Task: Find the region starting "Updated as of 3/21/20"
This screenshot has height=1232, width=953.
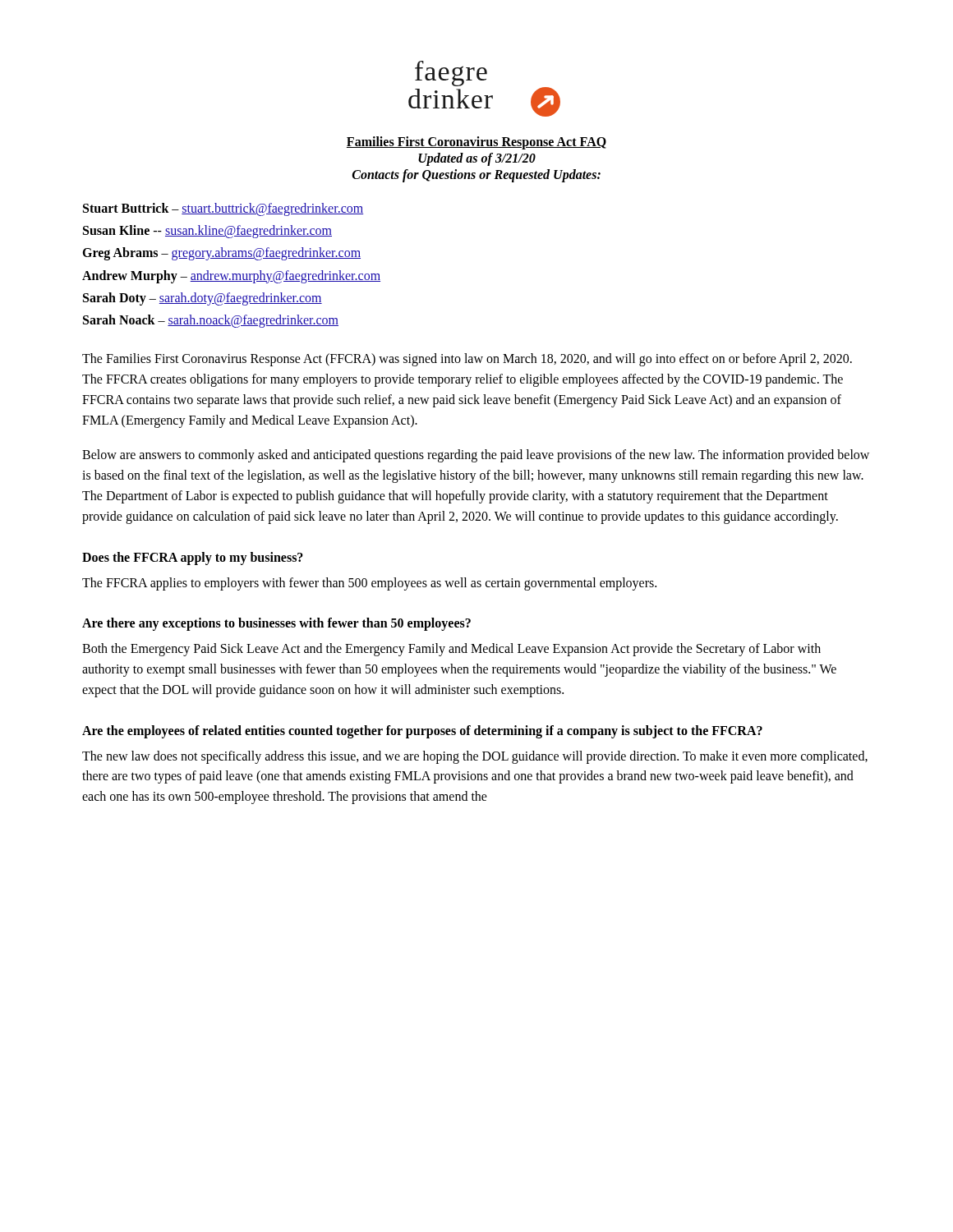Action: 476,158
